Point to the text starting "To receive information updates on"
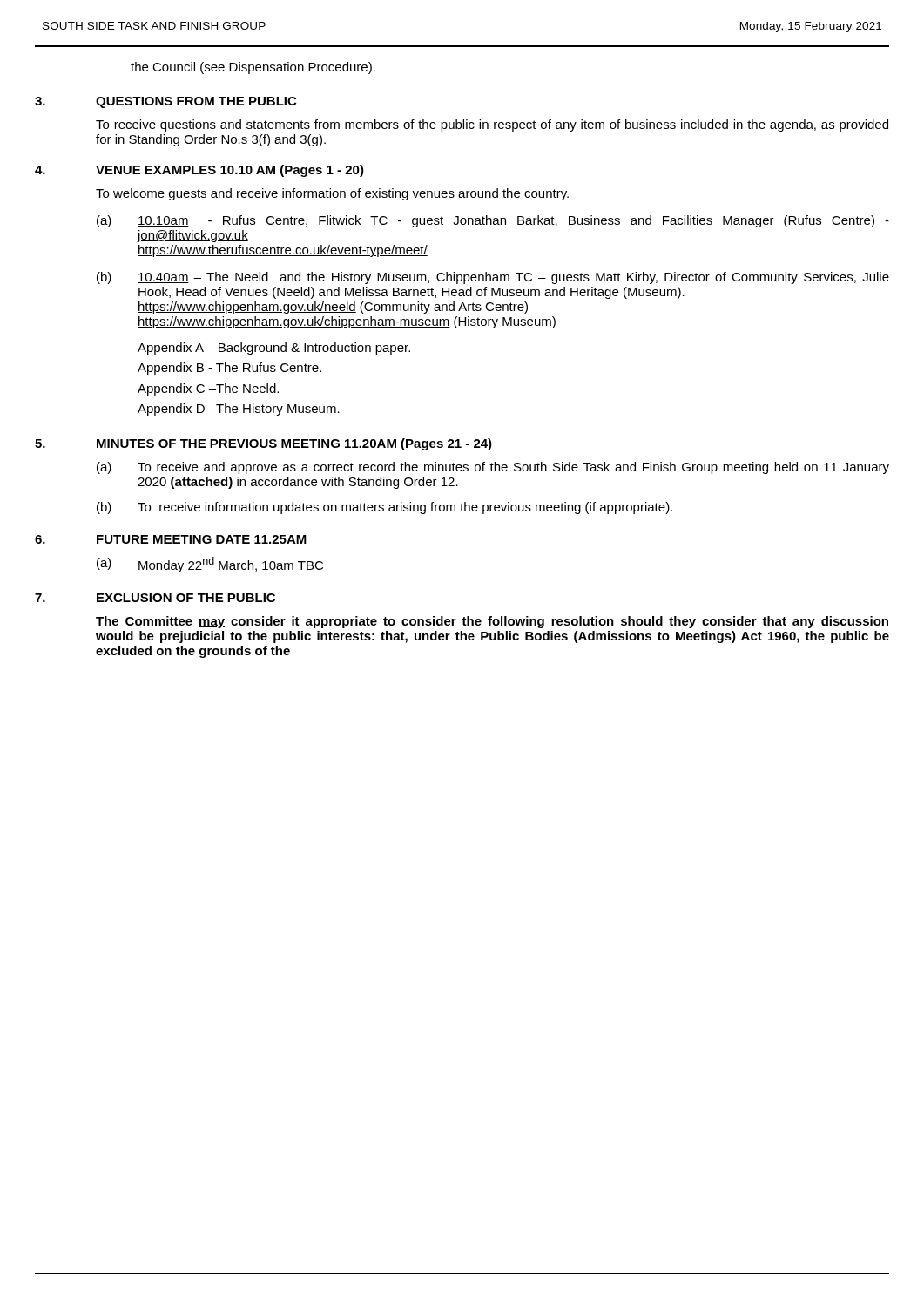This screenshot has height=1307, width=924. (405, 507)
